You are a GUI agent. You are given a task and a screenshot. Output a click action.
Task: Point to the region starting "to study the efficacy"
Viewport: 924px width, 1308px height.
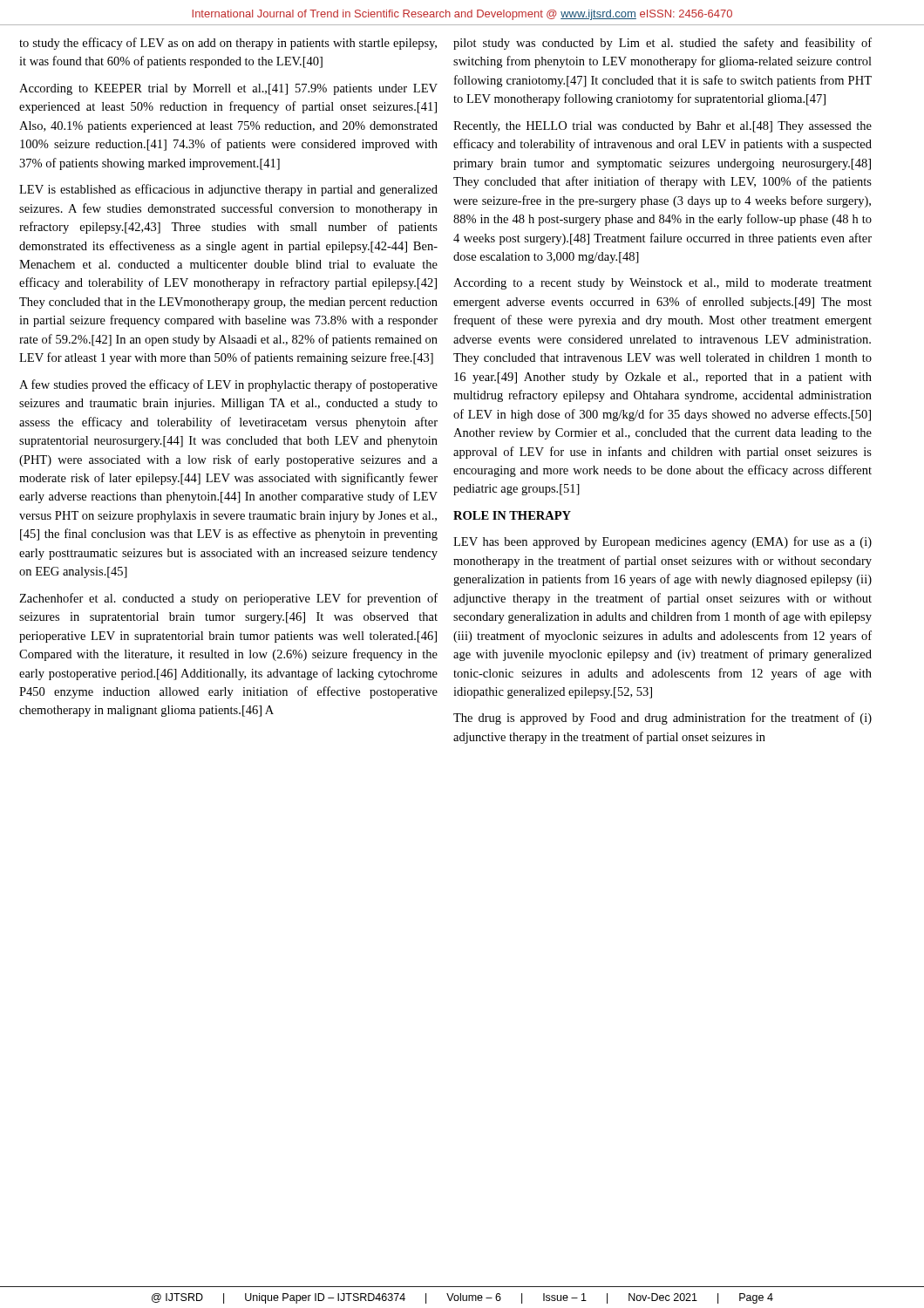[x=228, y=53]
